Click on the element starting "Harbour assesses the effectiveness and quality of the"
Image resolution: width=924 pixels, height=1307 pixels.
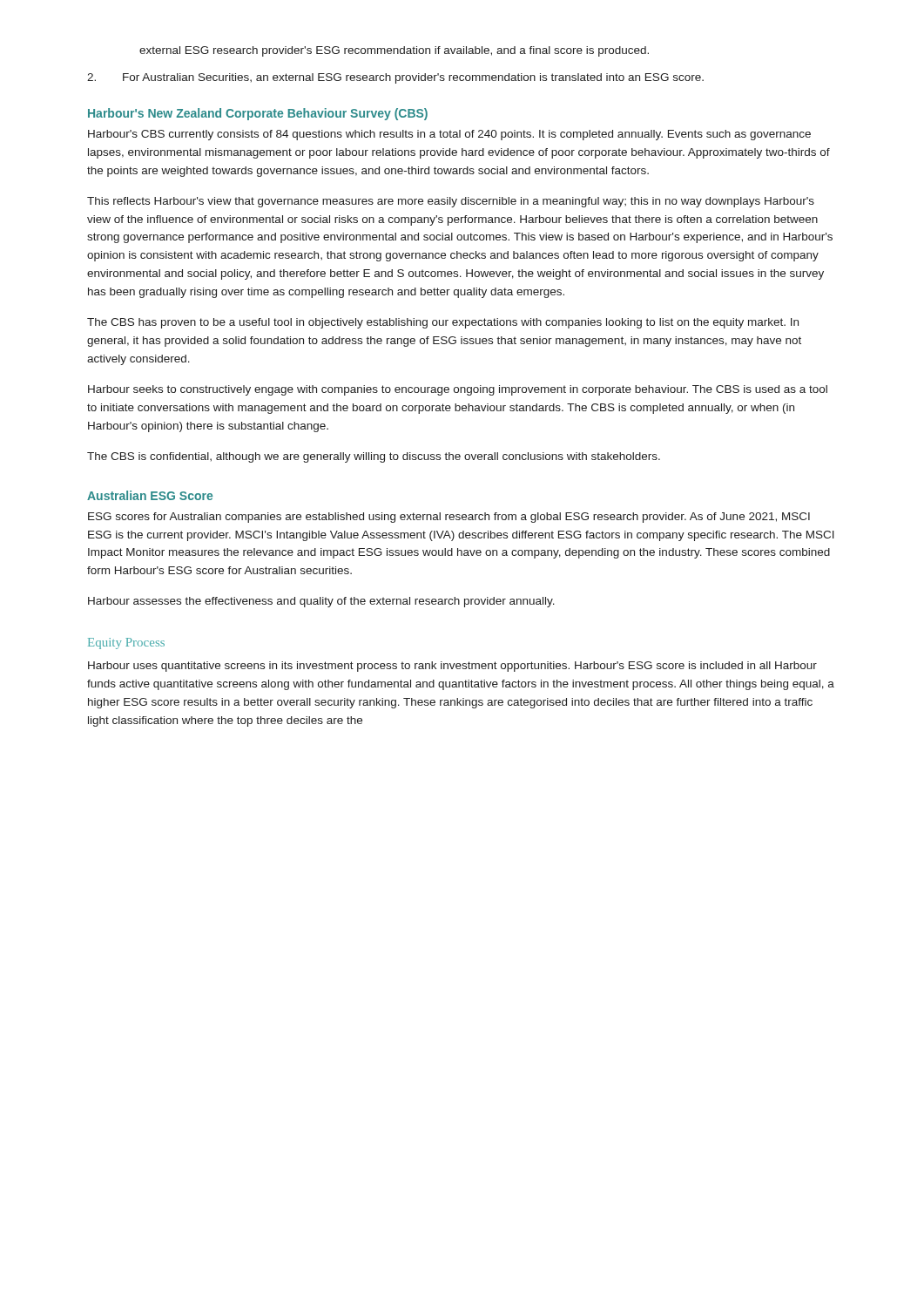point(321,601)
